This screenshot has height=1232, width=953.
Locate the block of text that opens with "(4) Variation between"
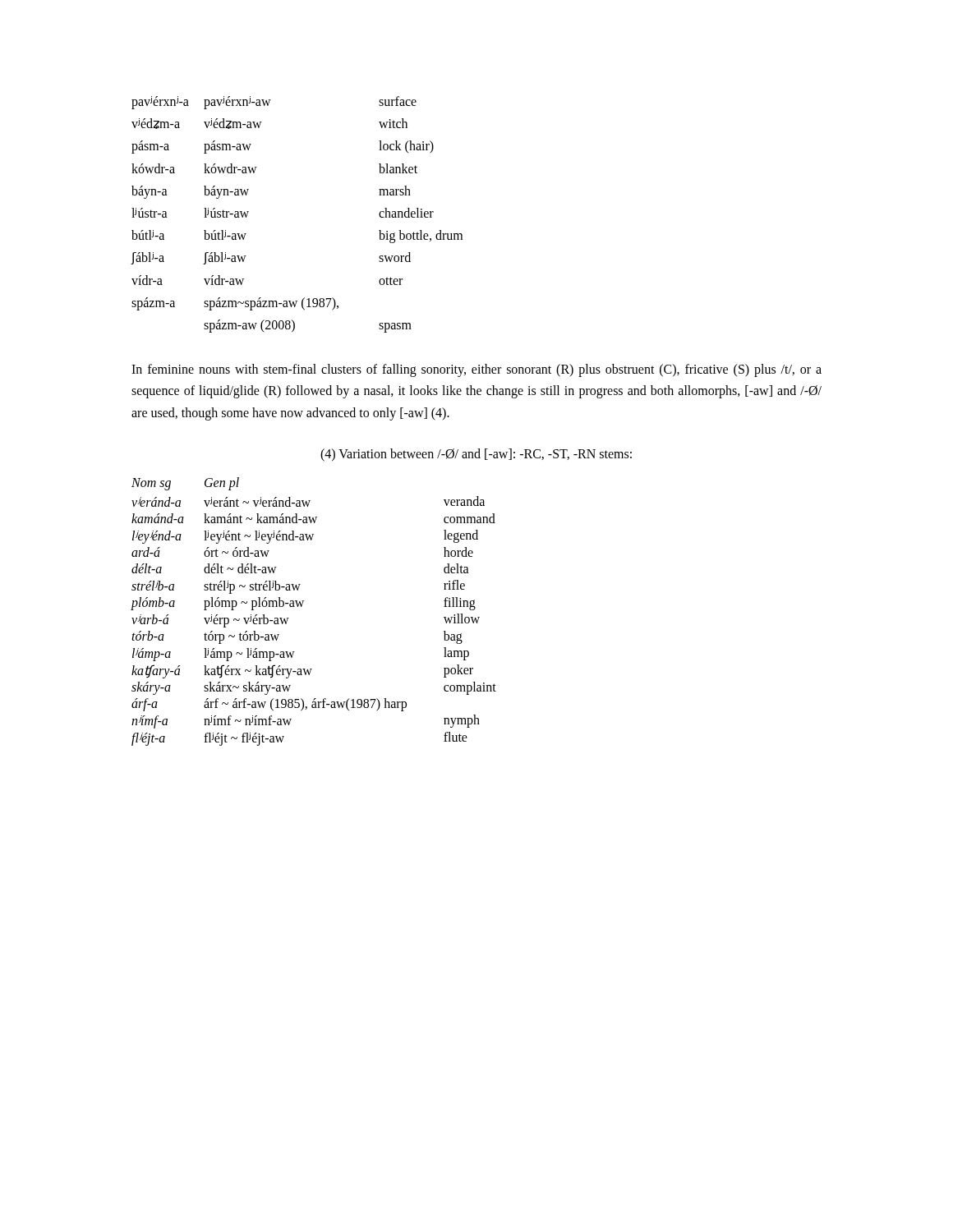coord(476,454)
